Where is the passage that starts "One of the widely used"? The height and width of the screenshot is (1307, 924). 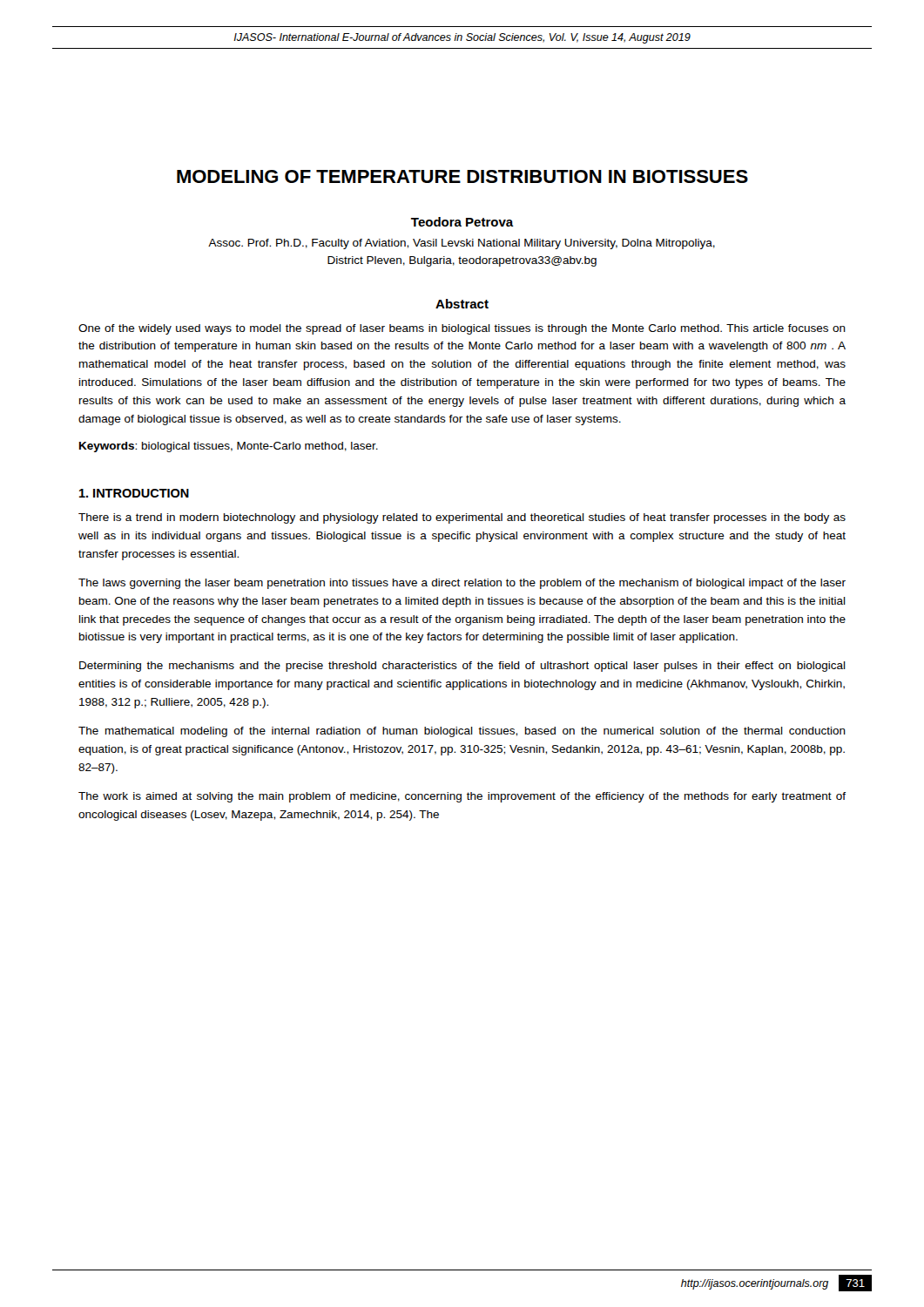point(462,374)
